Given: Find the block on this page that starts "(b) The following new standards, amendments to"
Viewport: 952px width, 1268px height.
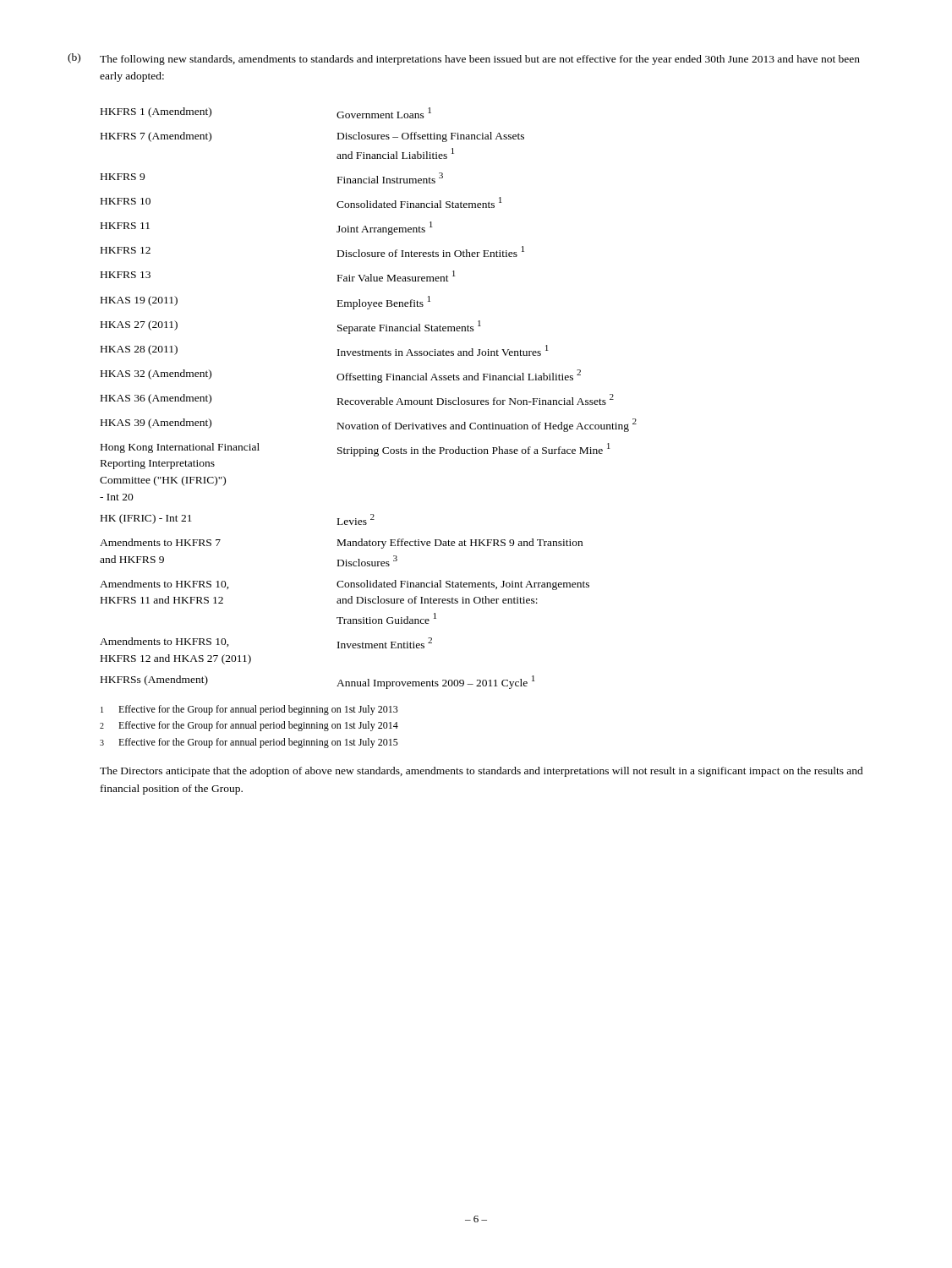Looking at the screenshot, I should point(476,68).
